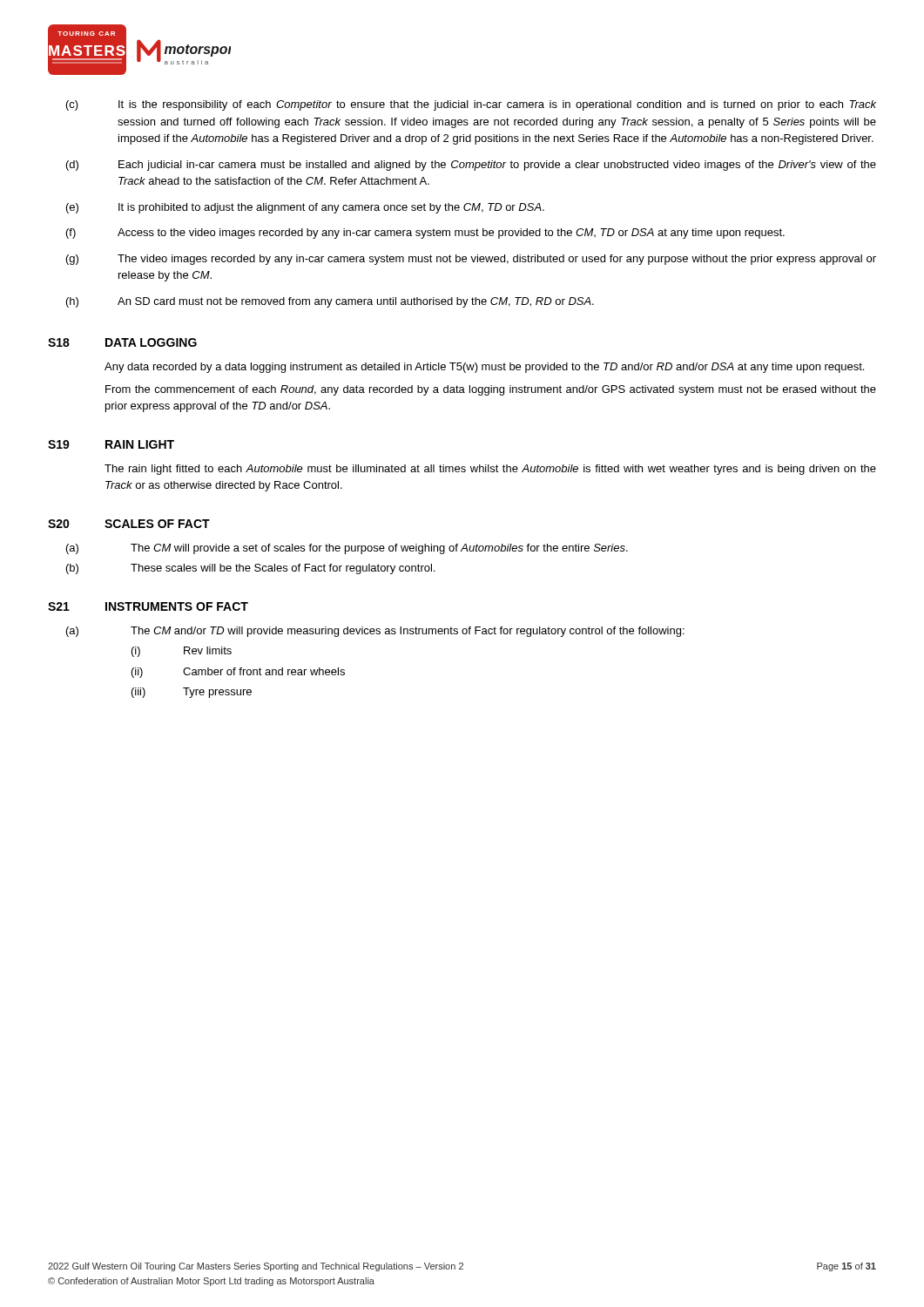Point to the region starting "(e) It is"
Viewport: 924px width, 1307px height.
pyautogui.click(x=462, y=207)
